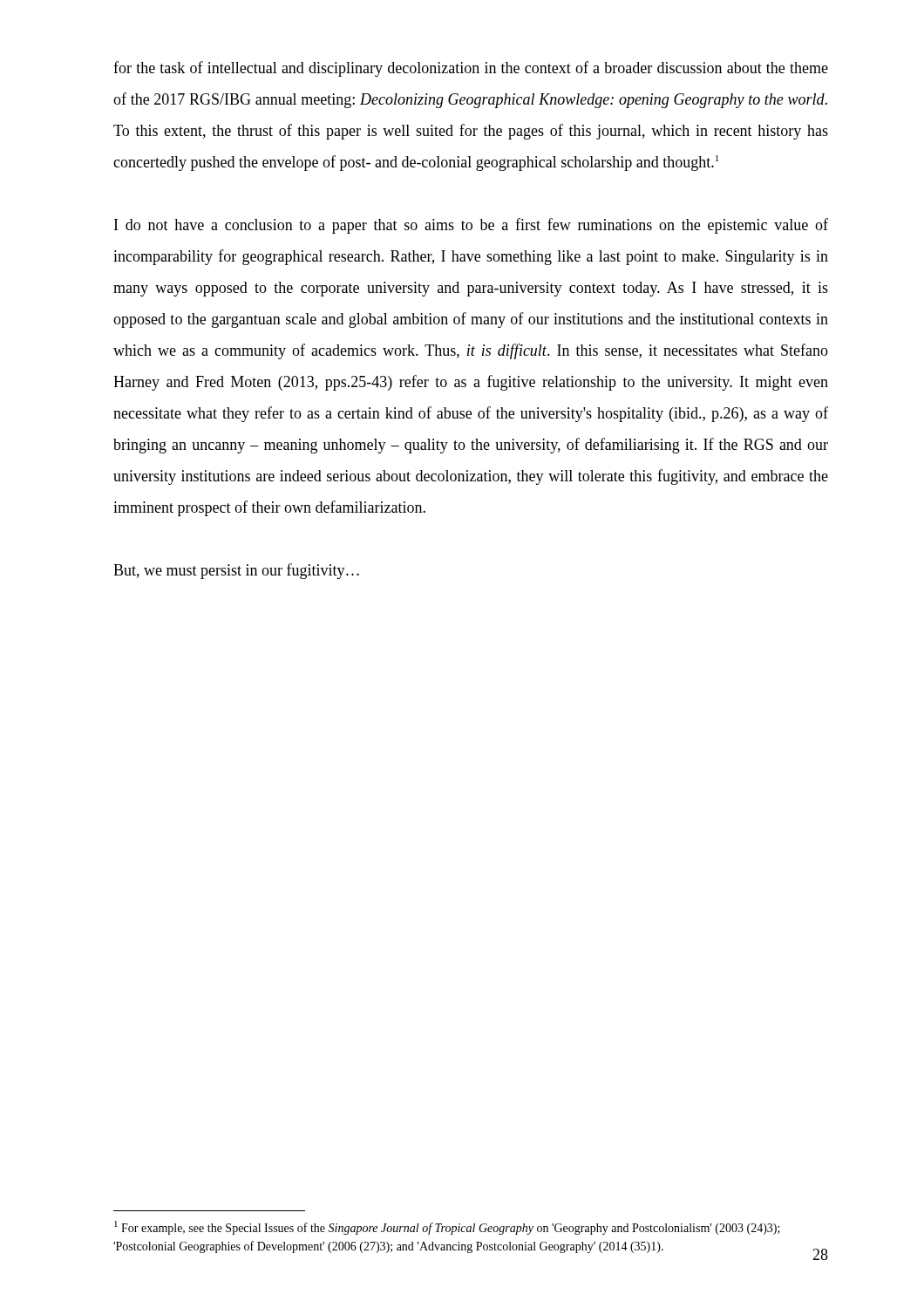Click the passage that begins "for the task of"
Viewport: 924px width, 1308px height.
click(471, 115)
